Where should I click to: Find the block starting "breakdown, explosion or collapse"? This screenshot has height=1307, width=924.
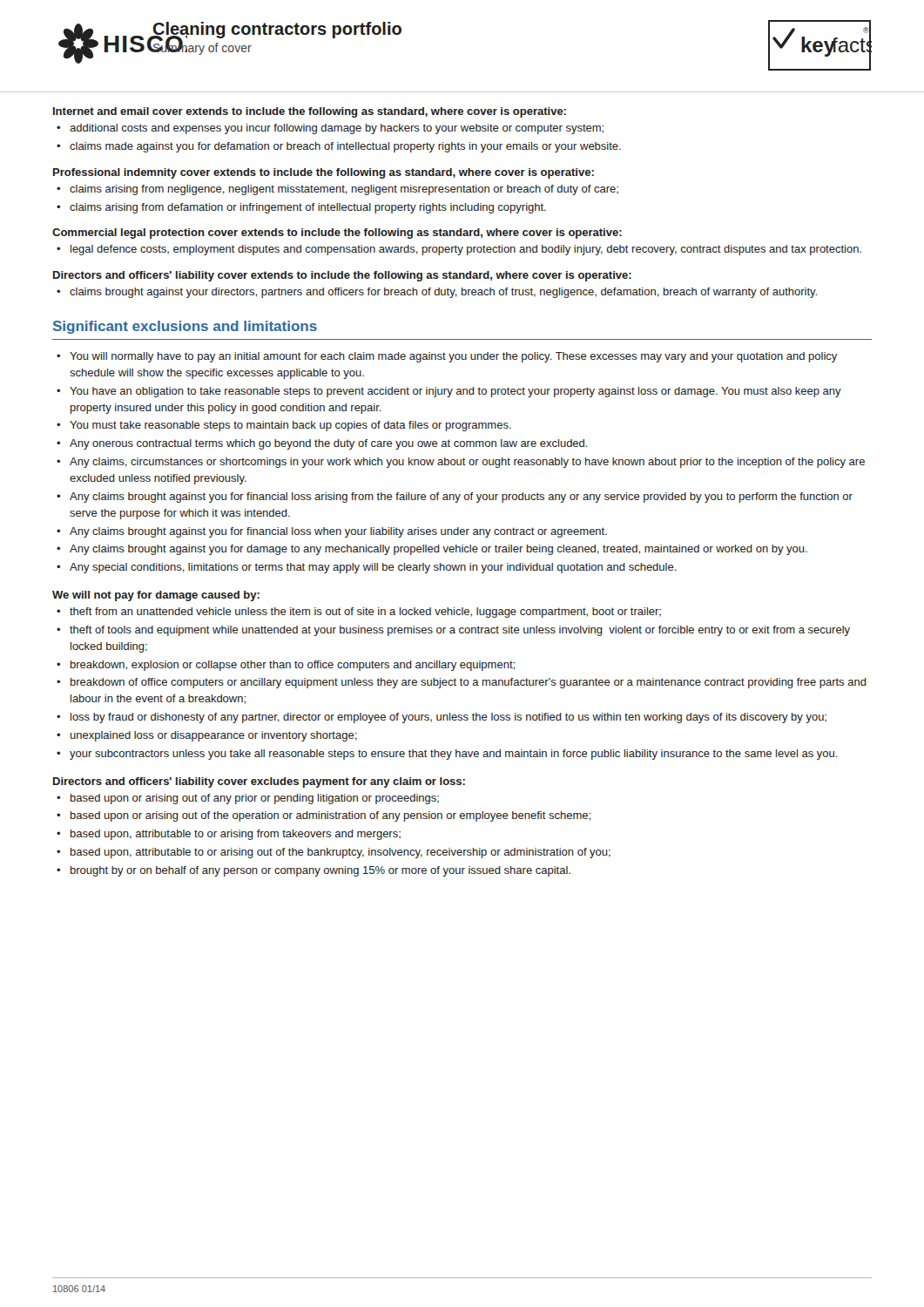click(293, 664)
